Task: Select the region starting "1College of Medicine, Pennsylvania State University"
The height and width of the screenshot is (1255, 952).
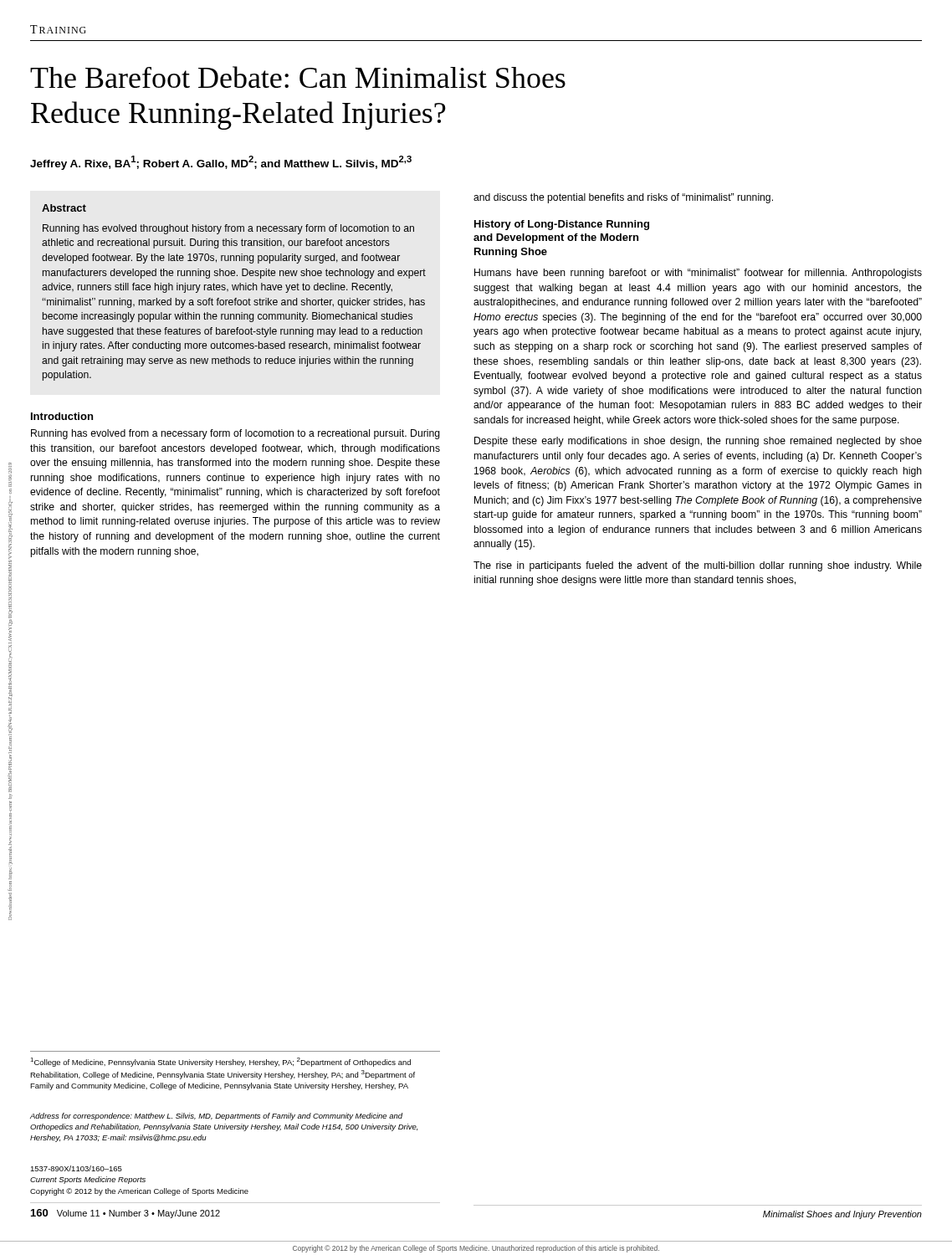Action: (x=235, y=1074)
